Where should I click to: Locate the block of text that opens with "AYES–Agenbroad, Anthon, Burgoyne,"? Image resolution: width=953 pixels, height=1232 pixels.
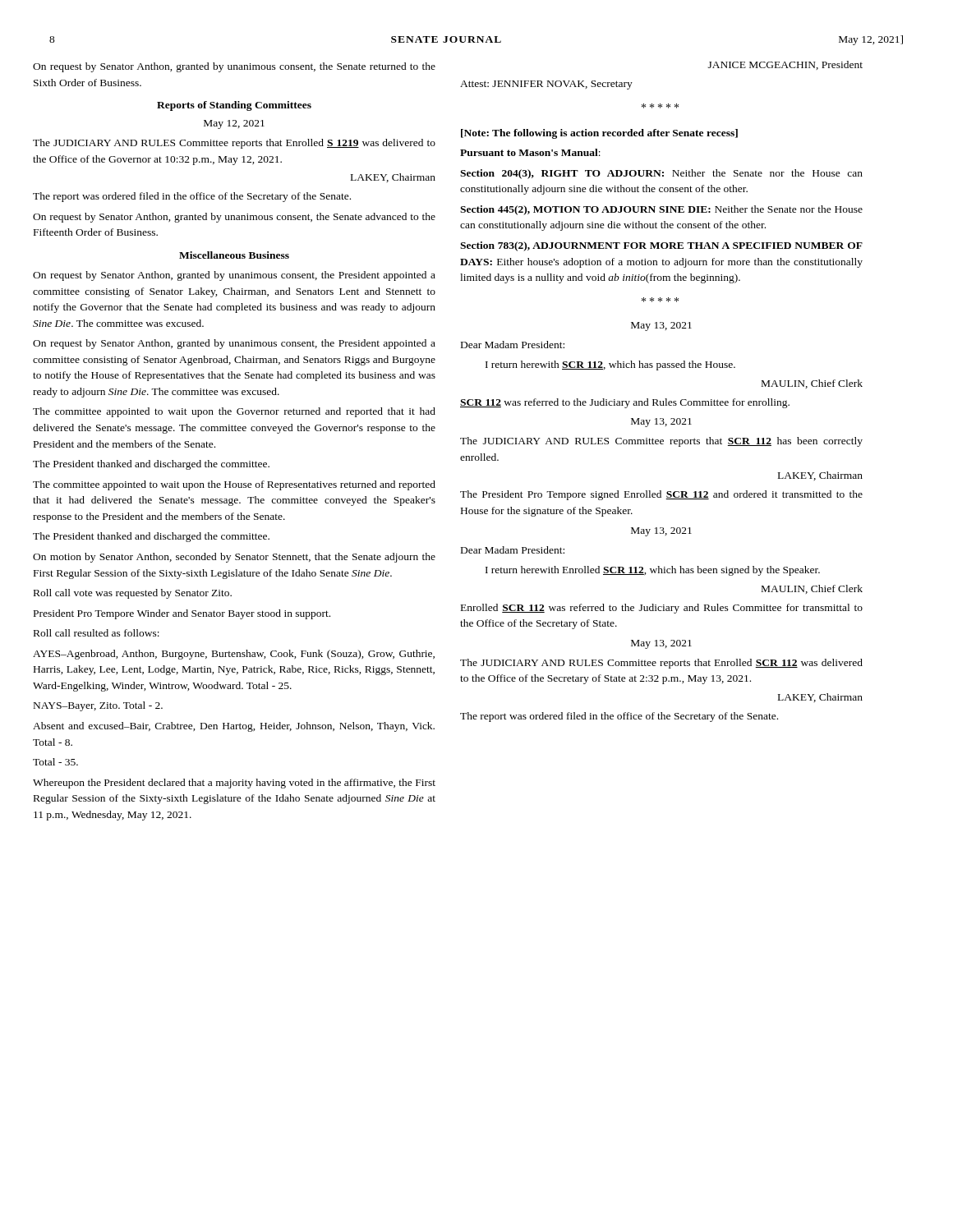point(234,669)
